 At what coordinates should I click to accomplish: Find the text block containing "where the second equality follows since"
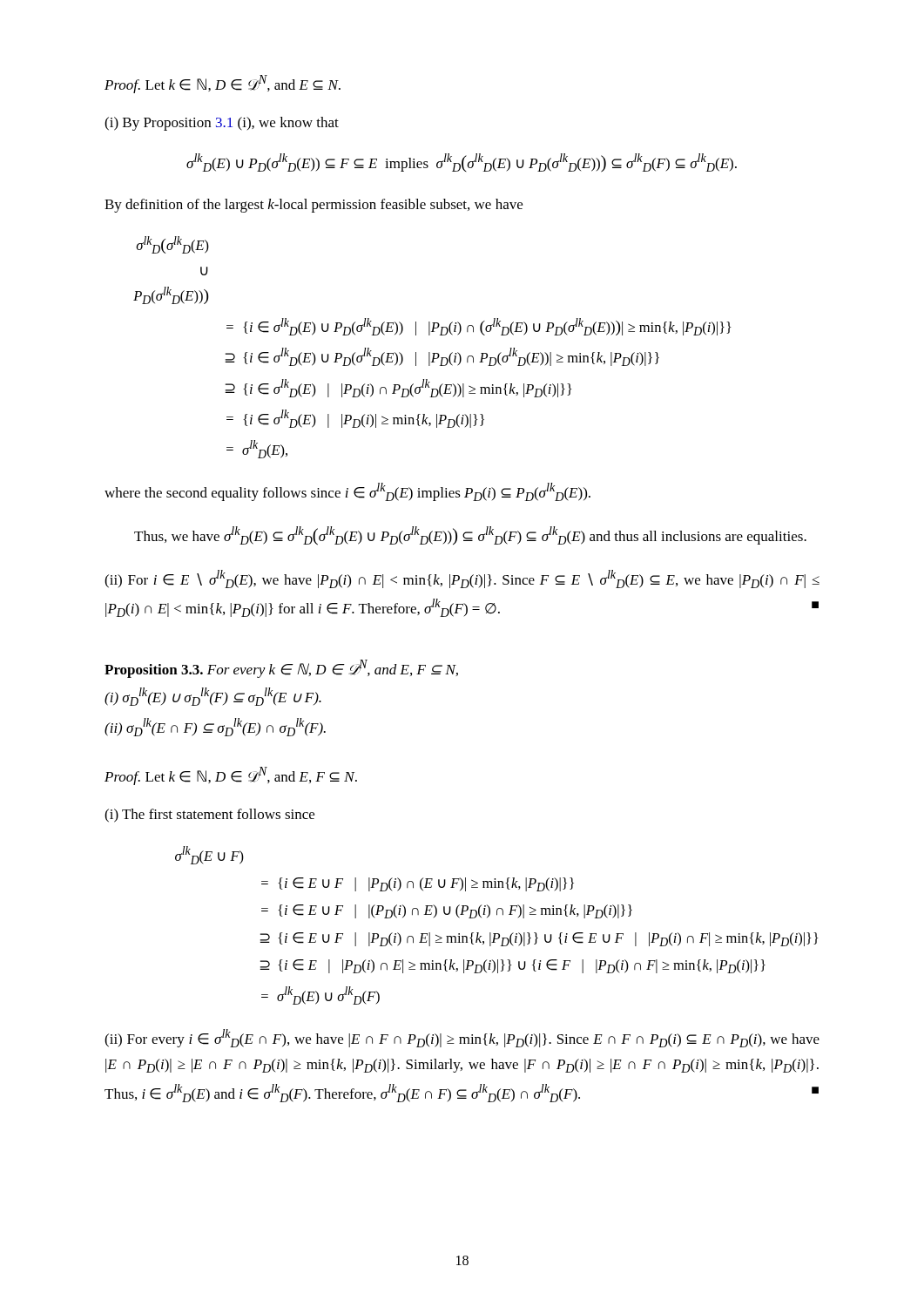pos(462,551)
